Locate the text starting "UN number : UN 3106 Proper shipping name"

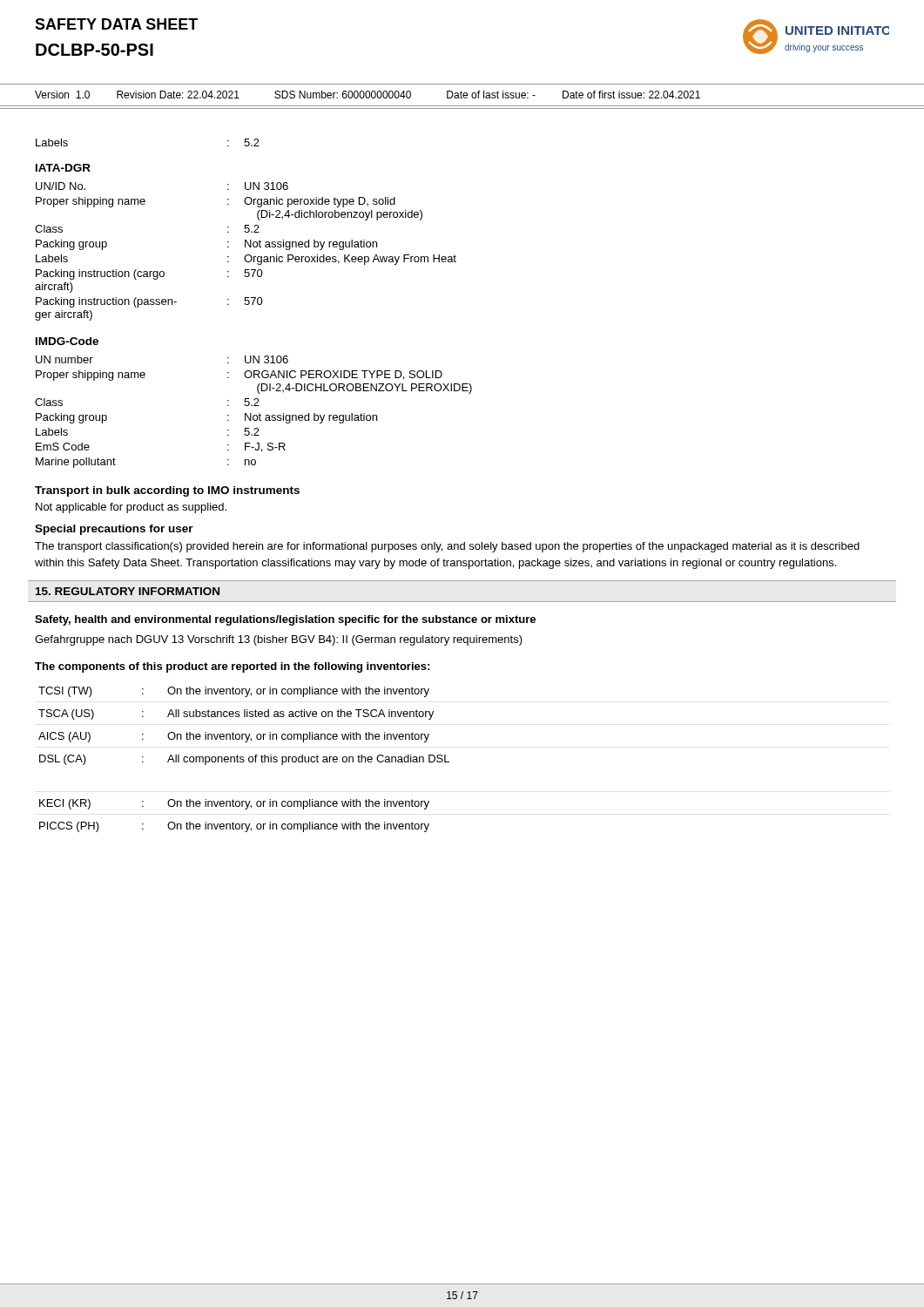pos(253,412)
